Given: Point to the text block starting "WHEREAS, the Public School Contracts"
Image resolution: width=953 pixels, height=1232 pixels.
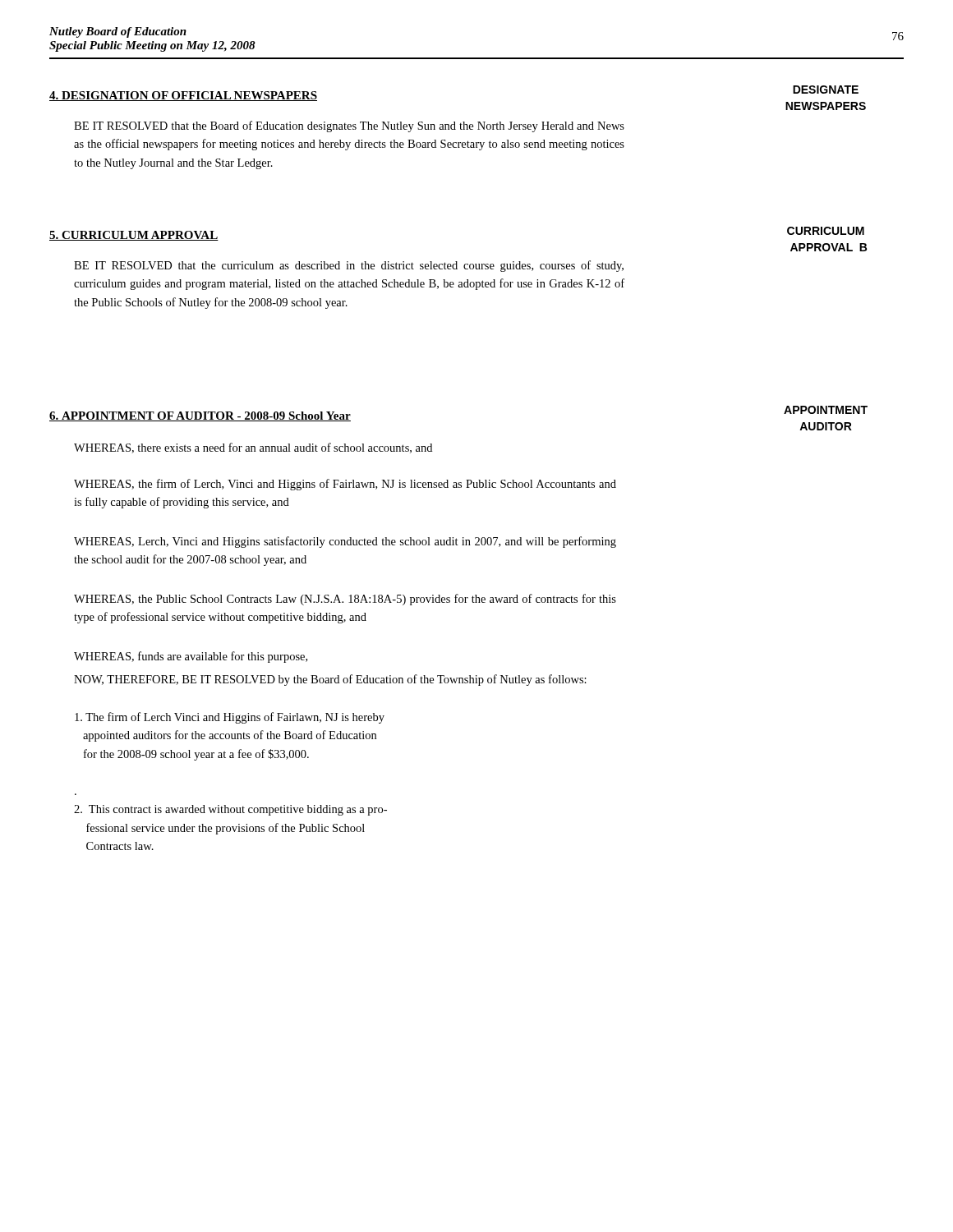Looking at the screenshot, I should (x=345, y=608).
